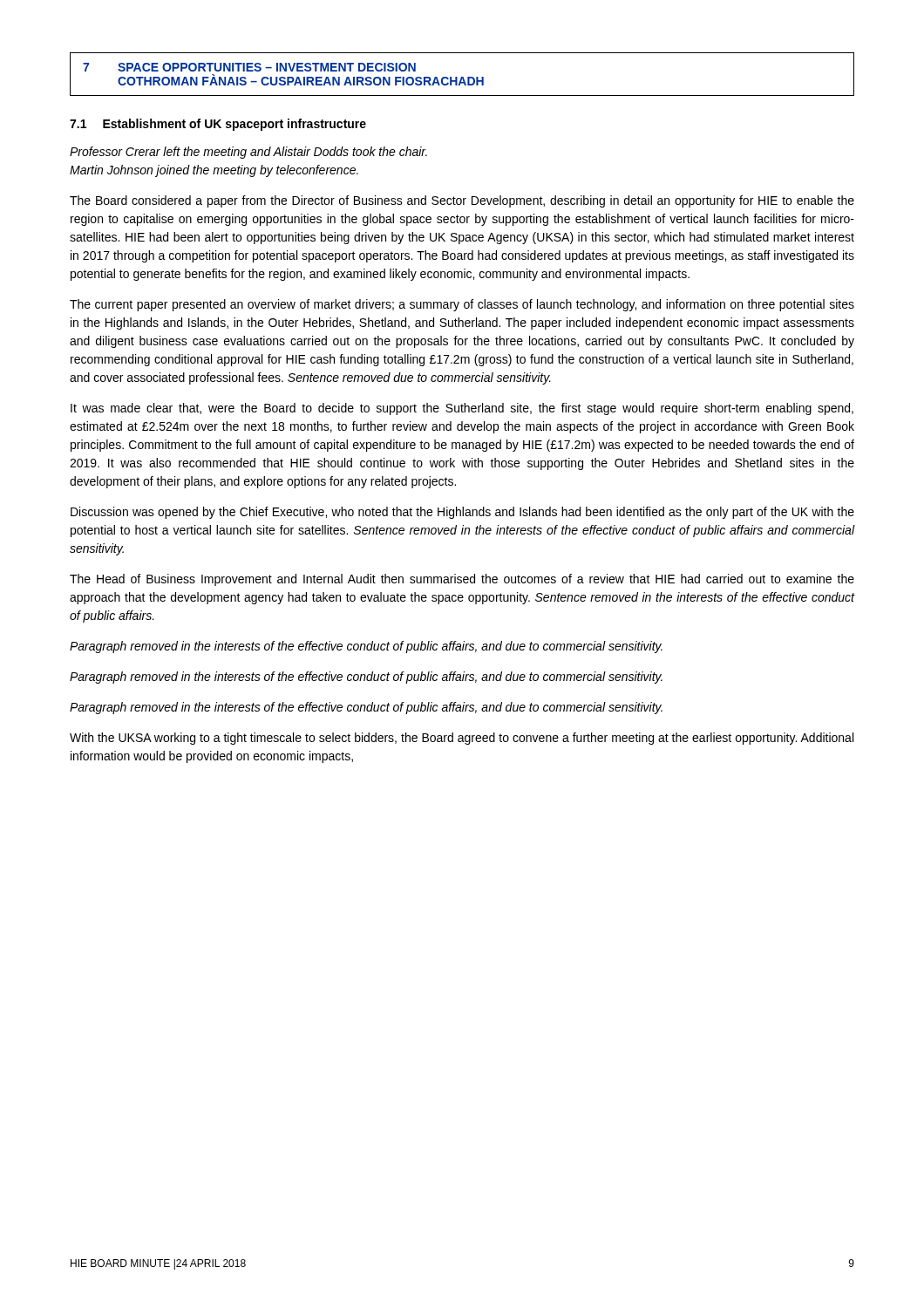
Task: Click the section header that begins "7.1Establishment of UK spaceport"
Action: pos(218,124)
